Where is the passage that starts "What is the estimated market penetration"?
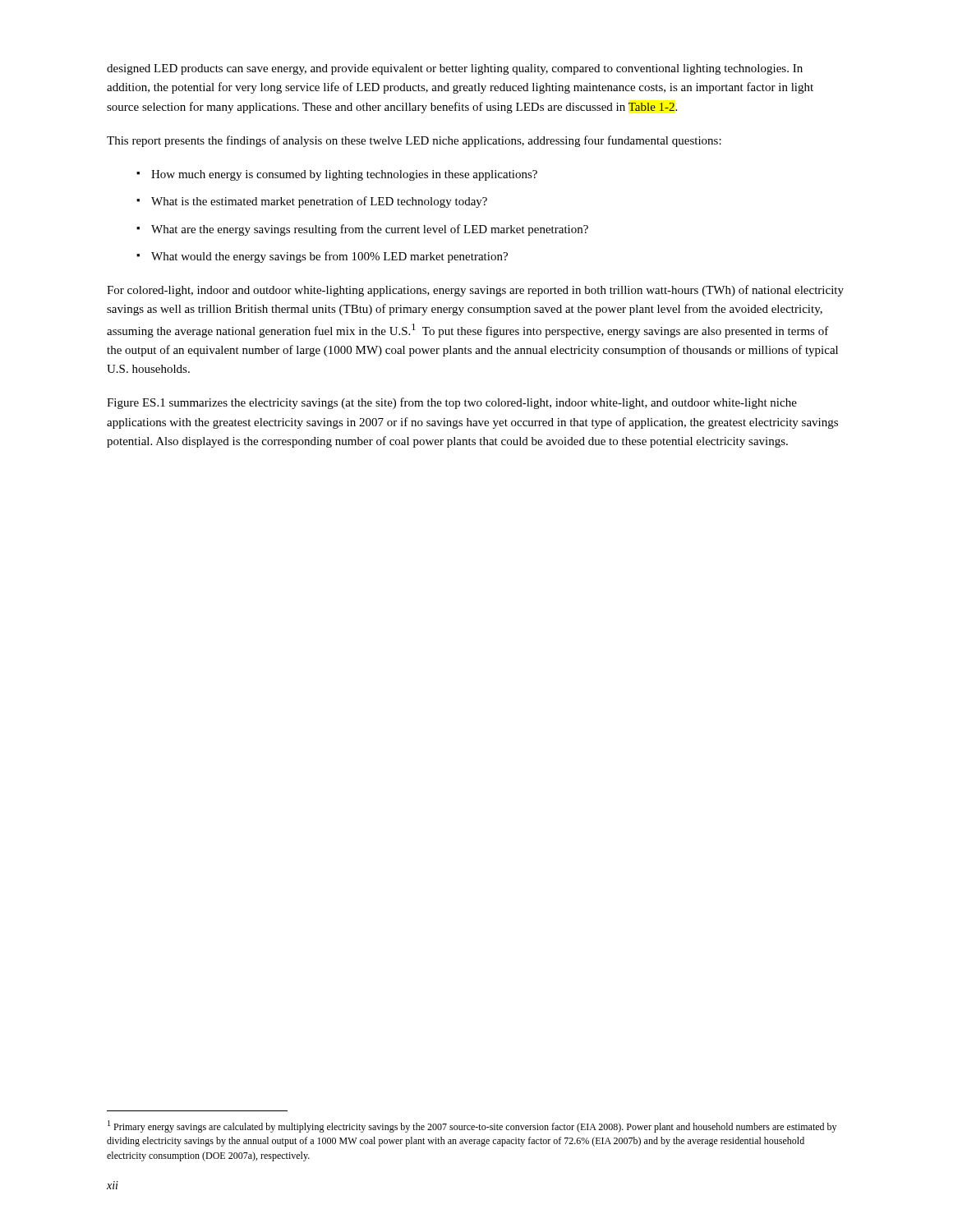The height and width of the screenshot is (1232, 953). click(319, 201)
